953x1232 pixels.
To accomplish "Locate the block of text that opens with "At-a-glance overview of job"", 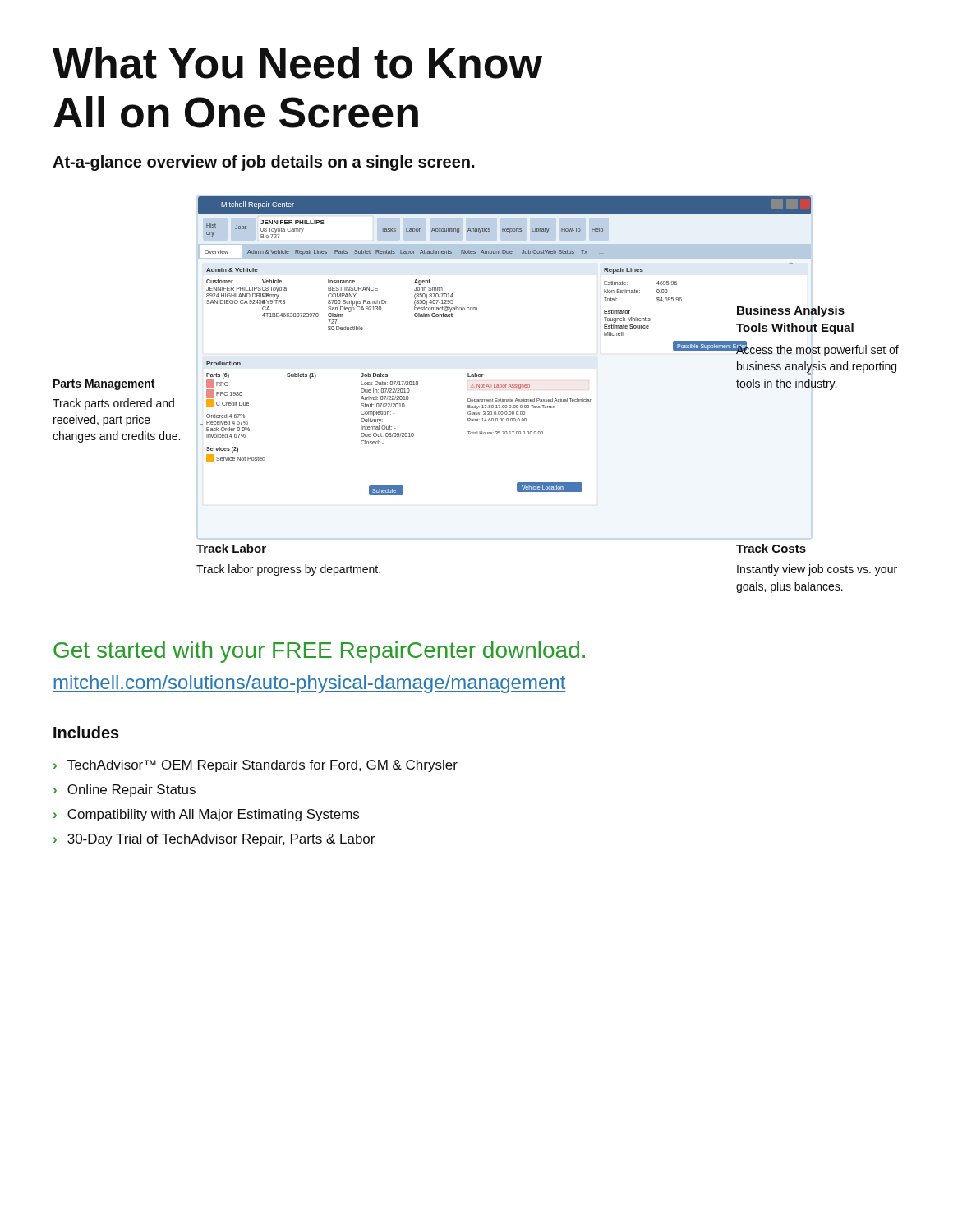I will pos(264,161).
